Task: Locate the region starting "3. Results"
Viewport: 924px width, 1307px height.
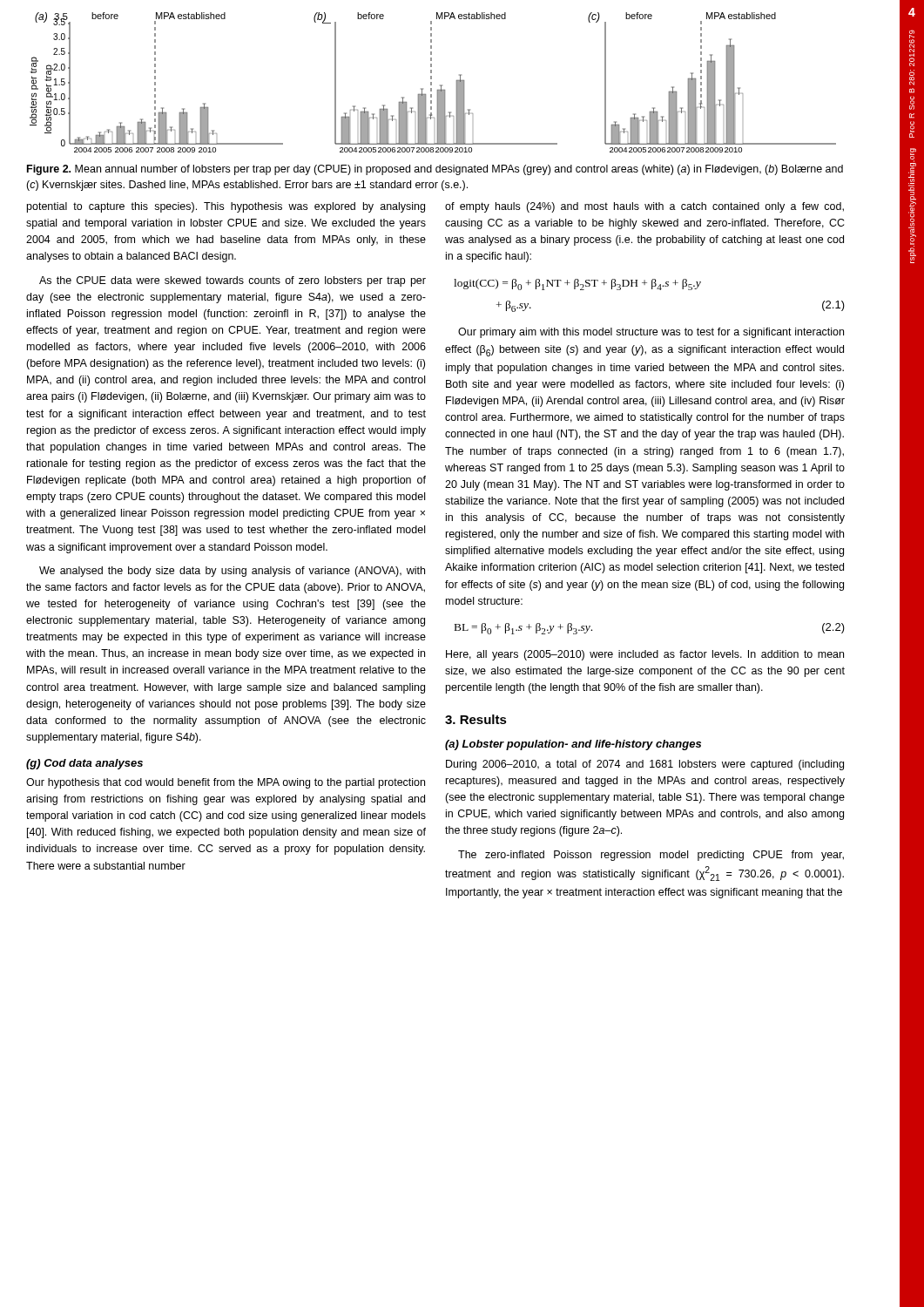Action: pos(476,719)
